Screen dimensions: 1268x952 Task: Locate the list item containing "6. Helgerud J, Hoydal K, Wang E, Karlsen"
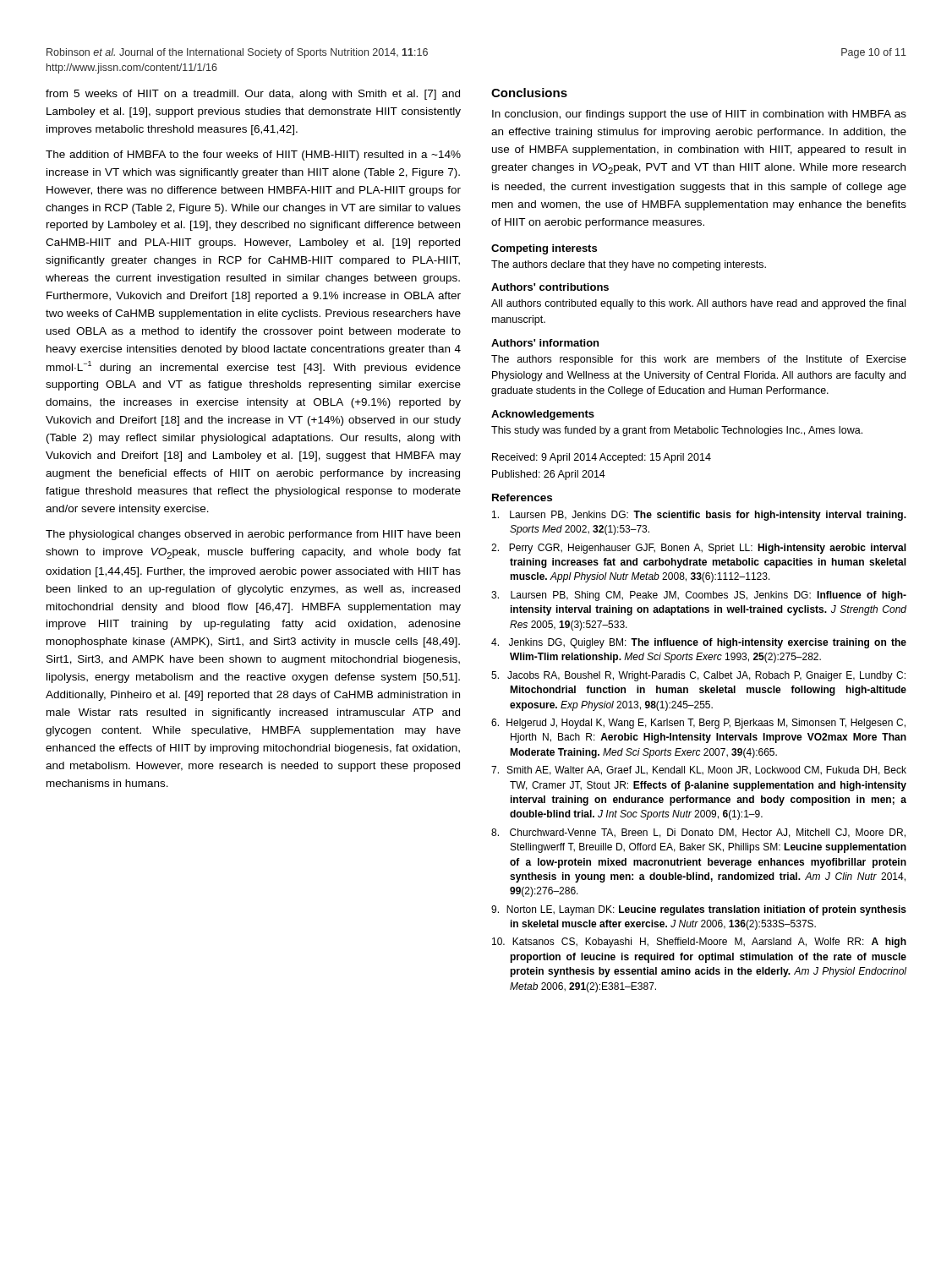(699, 737)
